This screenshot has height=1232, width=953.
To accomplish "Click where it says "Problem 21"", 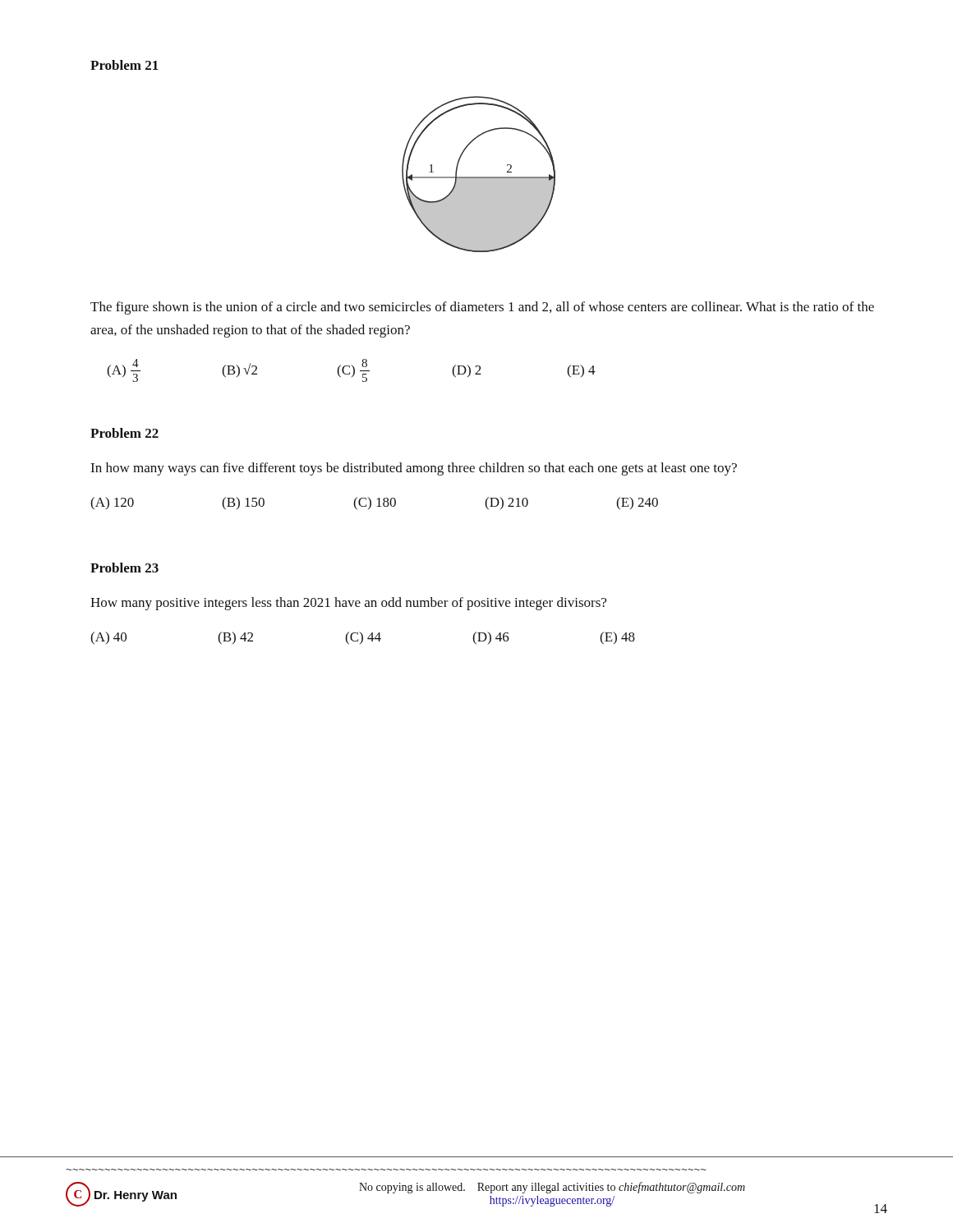I will [125, 65].
